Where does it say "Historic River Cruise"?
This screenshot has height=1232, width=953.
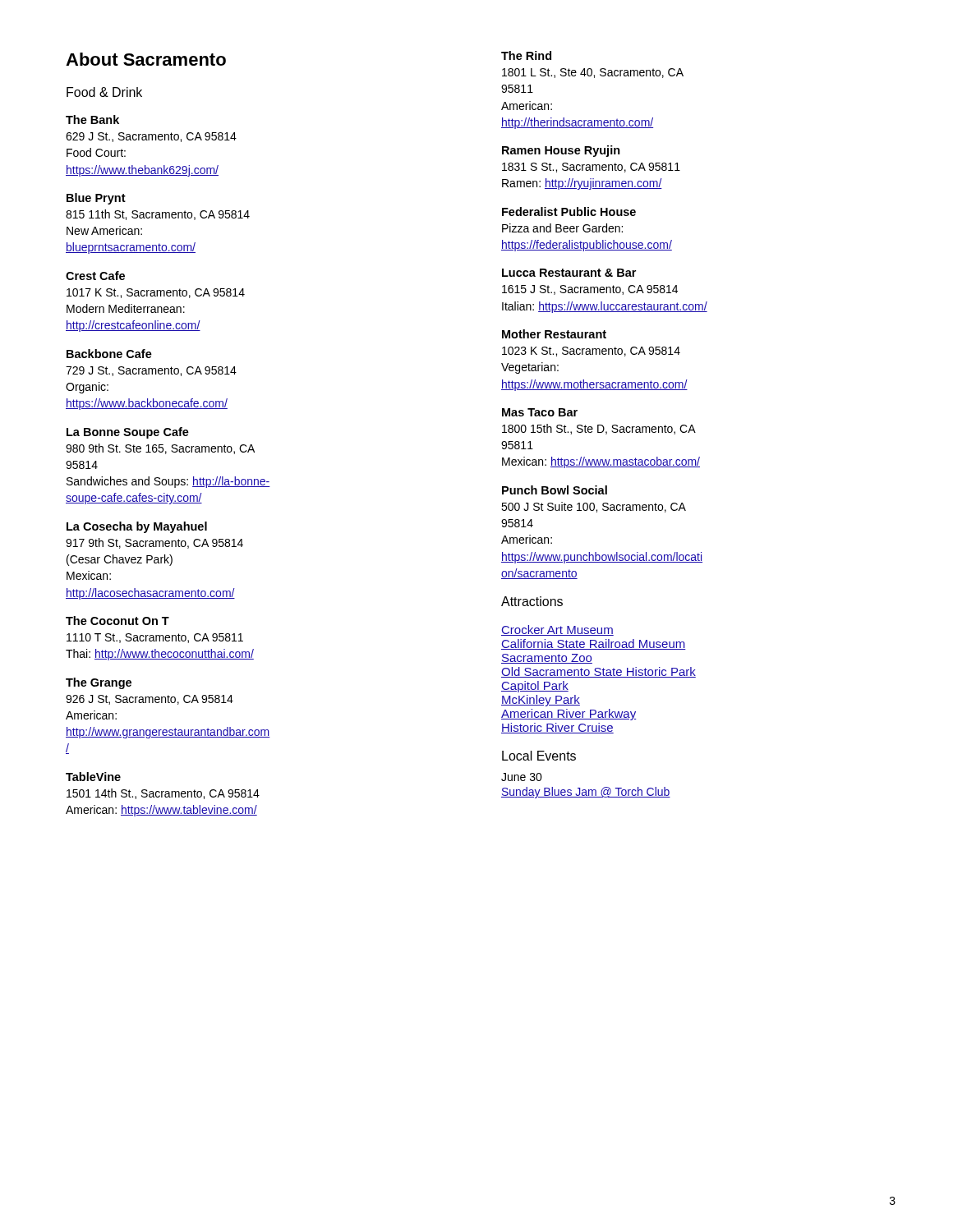click(x=557, y=727)
